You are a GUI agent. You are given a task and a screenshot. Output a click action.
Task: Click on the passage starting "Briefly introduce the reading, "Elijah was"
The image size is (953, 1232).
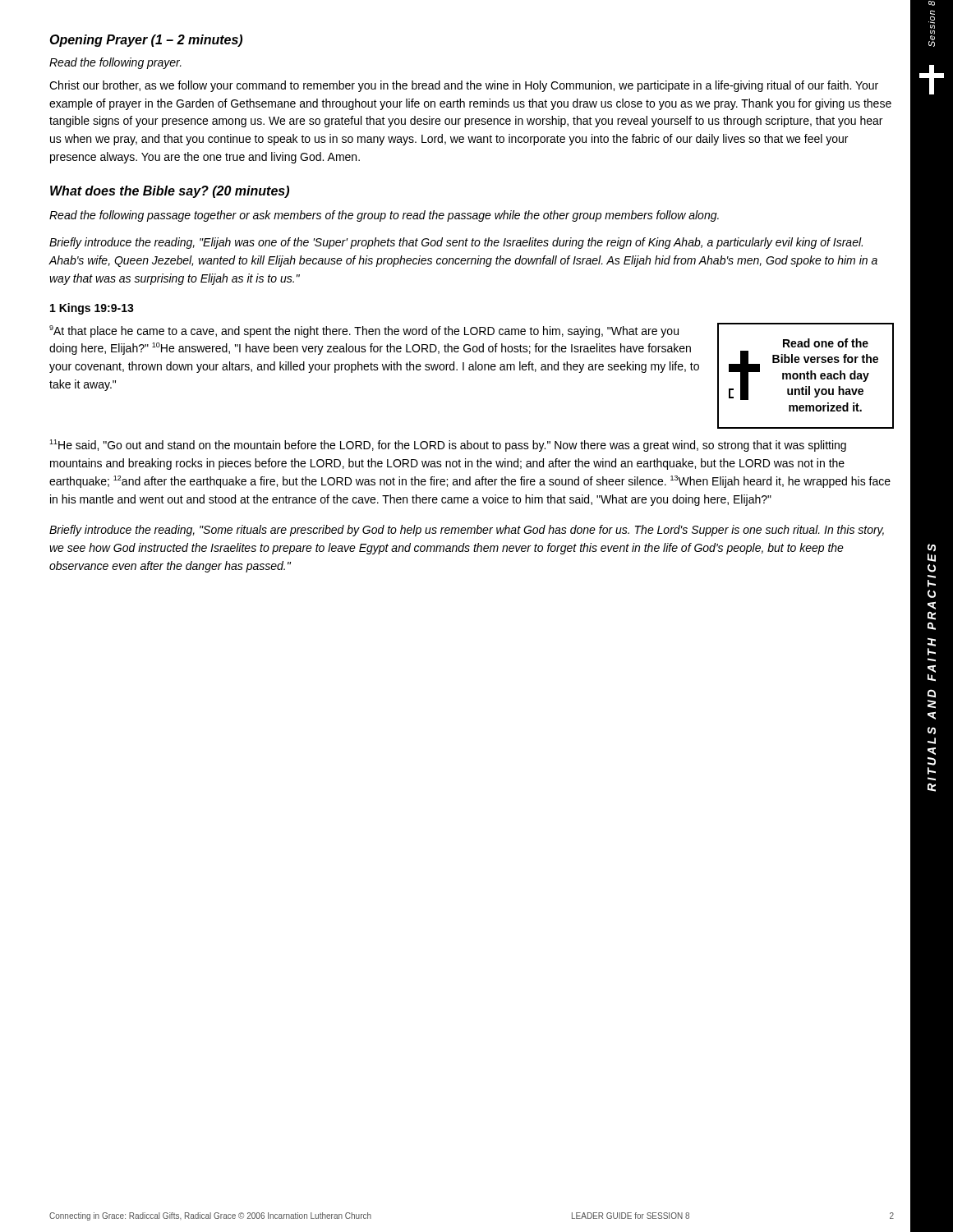pyautogui.click(x=463, y=260)
